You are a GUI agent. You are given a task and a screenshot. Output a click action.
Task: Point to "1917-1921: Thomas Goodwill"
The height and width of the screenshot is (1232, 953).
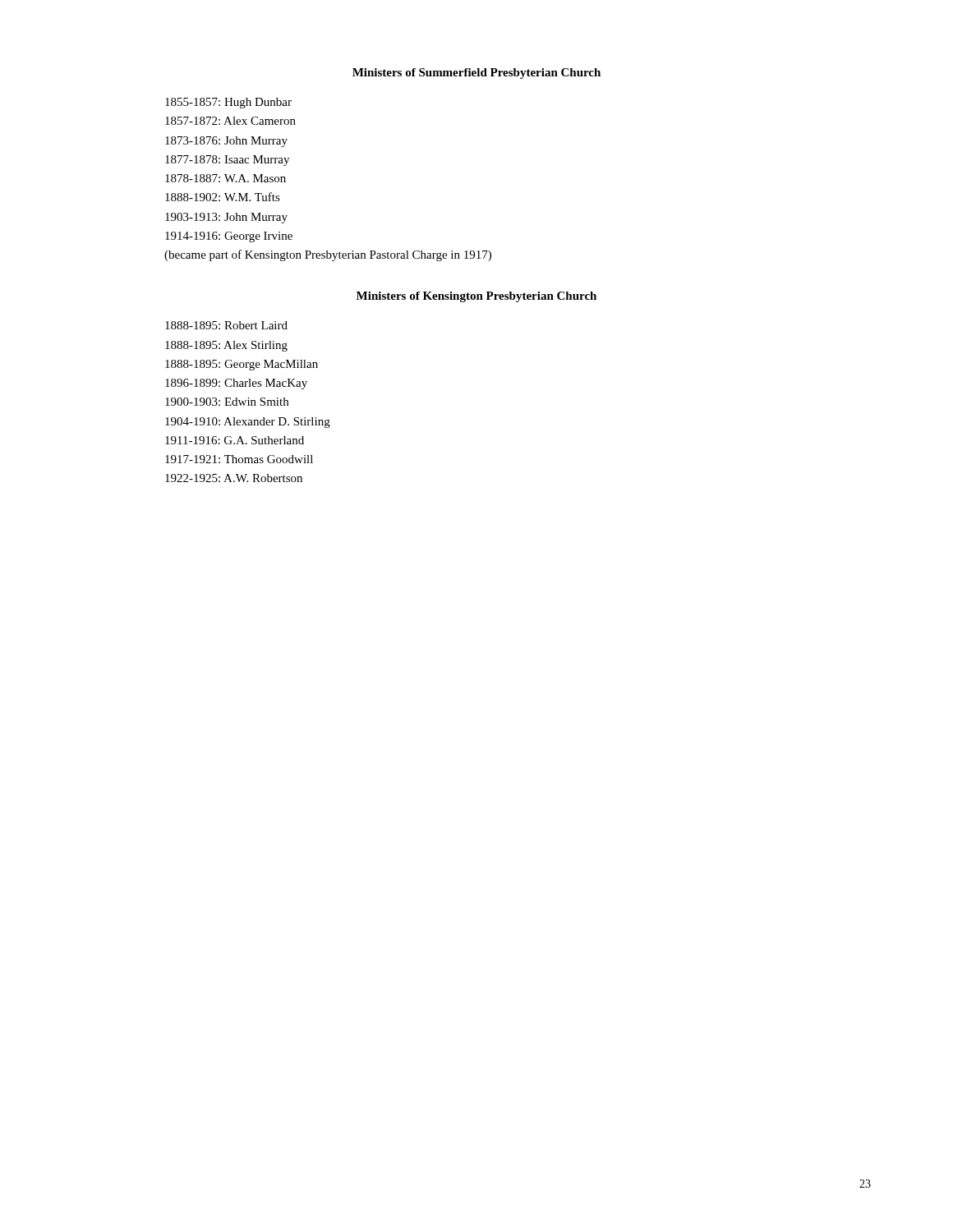(x=239, y=459)
